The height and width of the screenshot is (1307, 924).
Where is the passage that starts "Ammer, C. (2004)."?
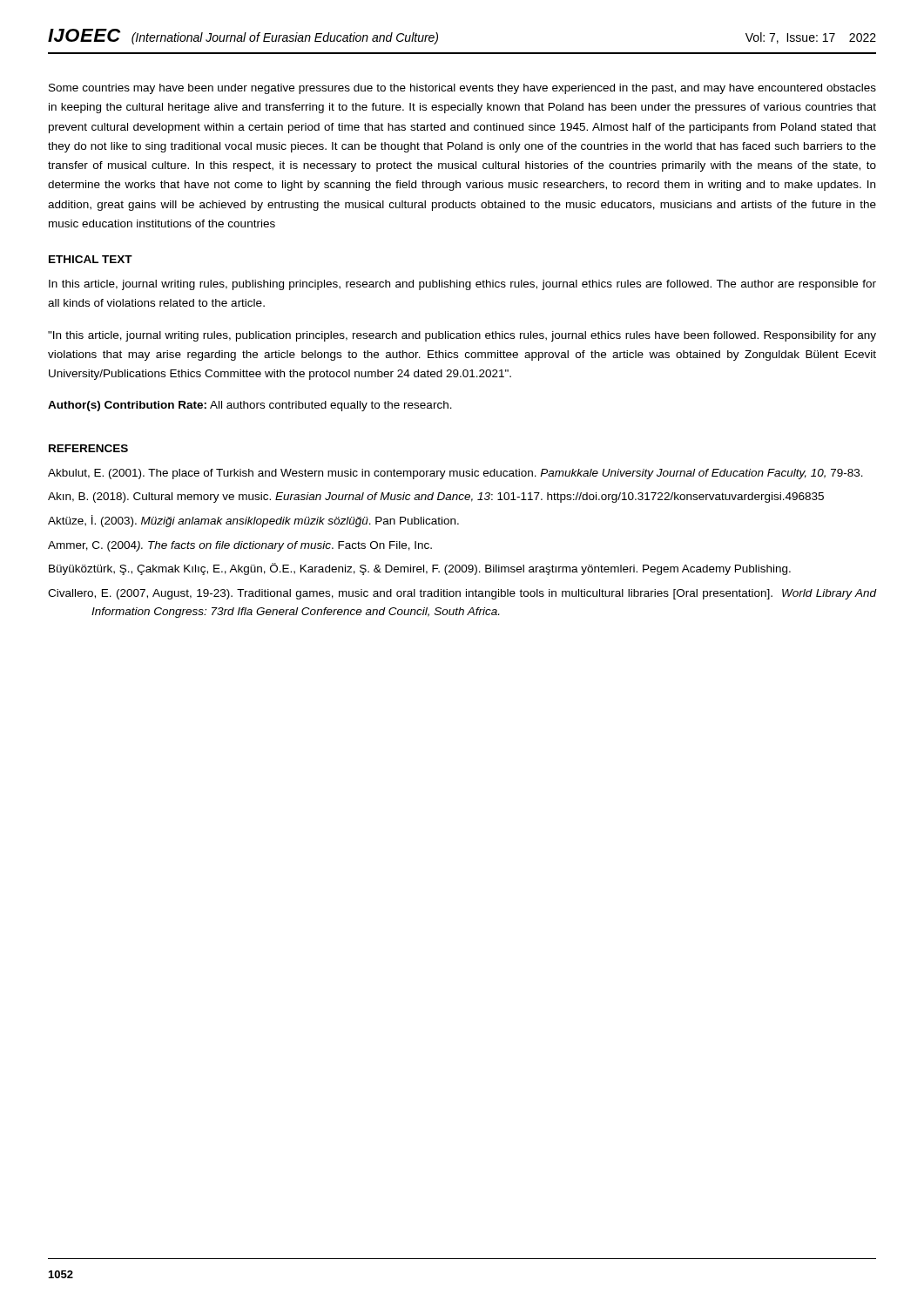pyautogui.click(x=240, y=545)
